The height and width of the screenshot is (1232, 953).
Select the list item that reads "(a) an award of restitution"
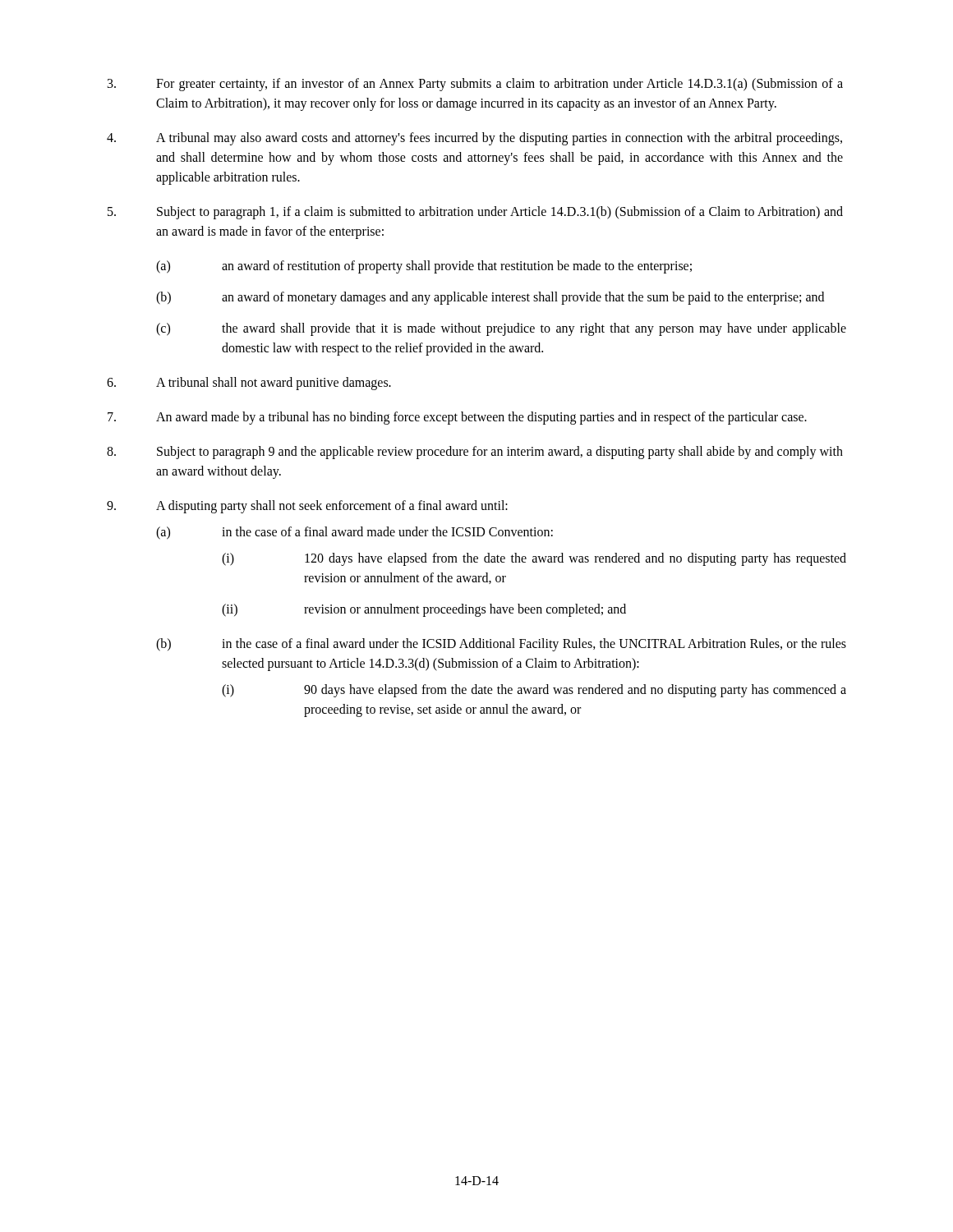point(476,266)
